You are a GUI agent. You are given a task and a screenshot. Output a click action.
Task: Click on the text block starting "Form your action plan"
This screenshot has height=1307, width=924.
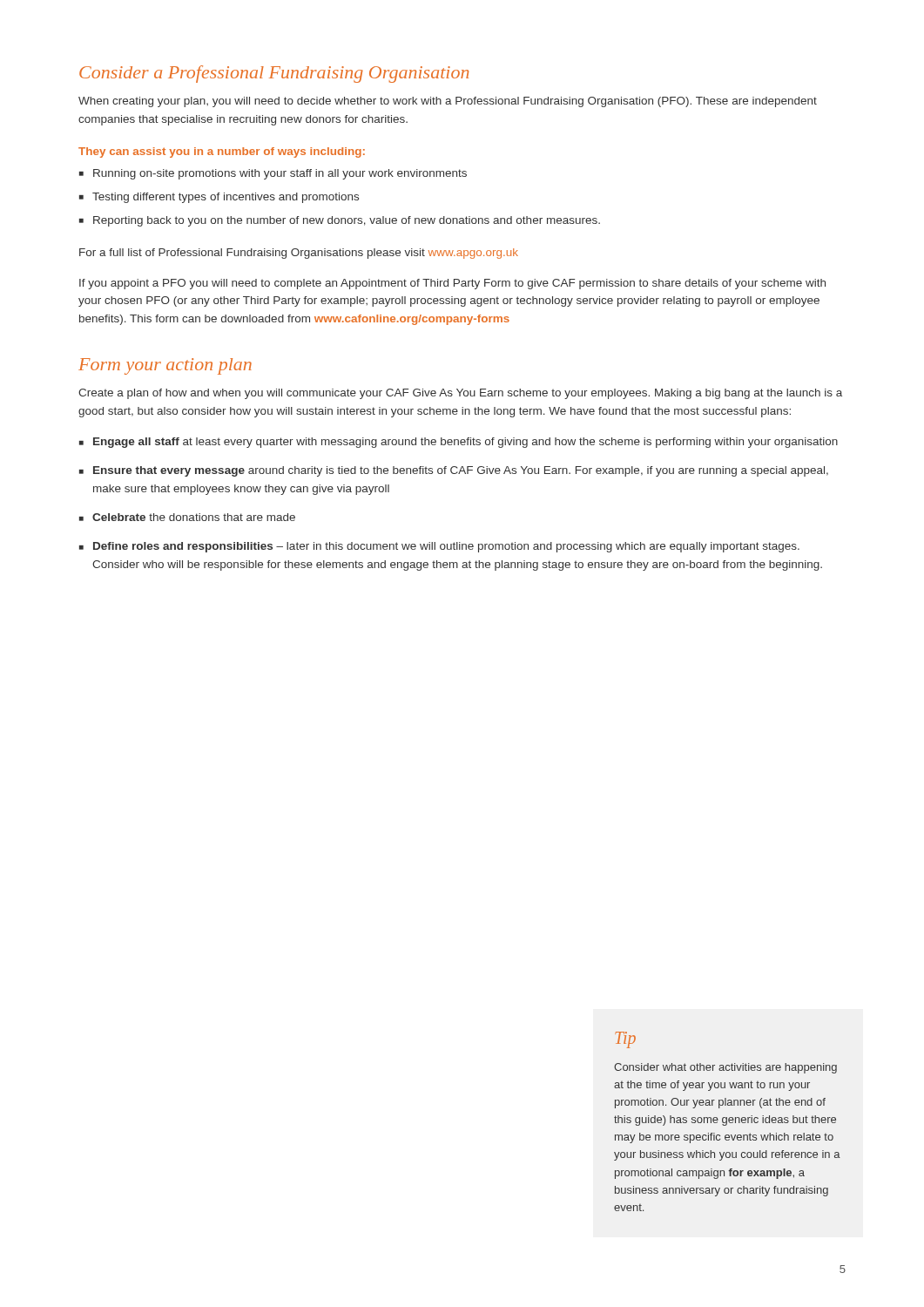tap(165, 366)
